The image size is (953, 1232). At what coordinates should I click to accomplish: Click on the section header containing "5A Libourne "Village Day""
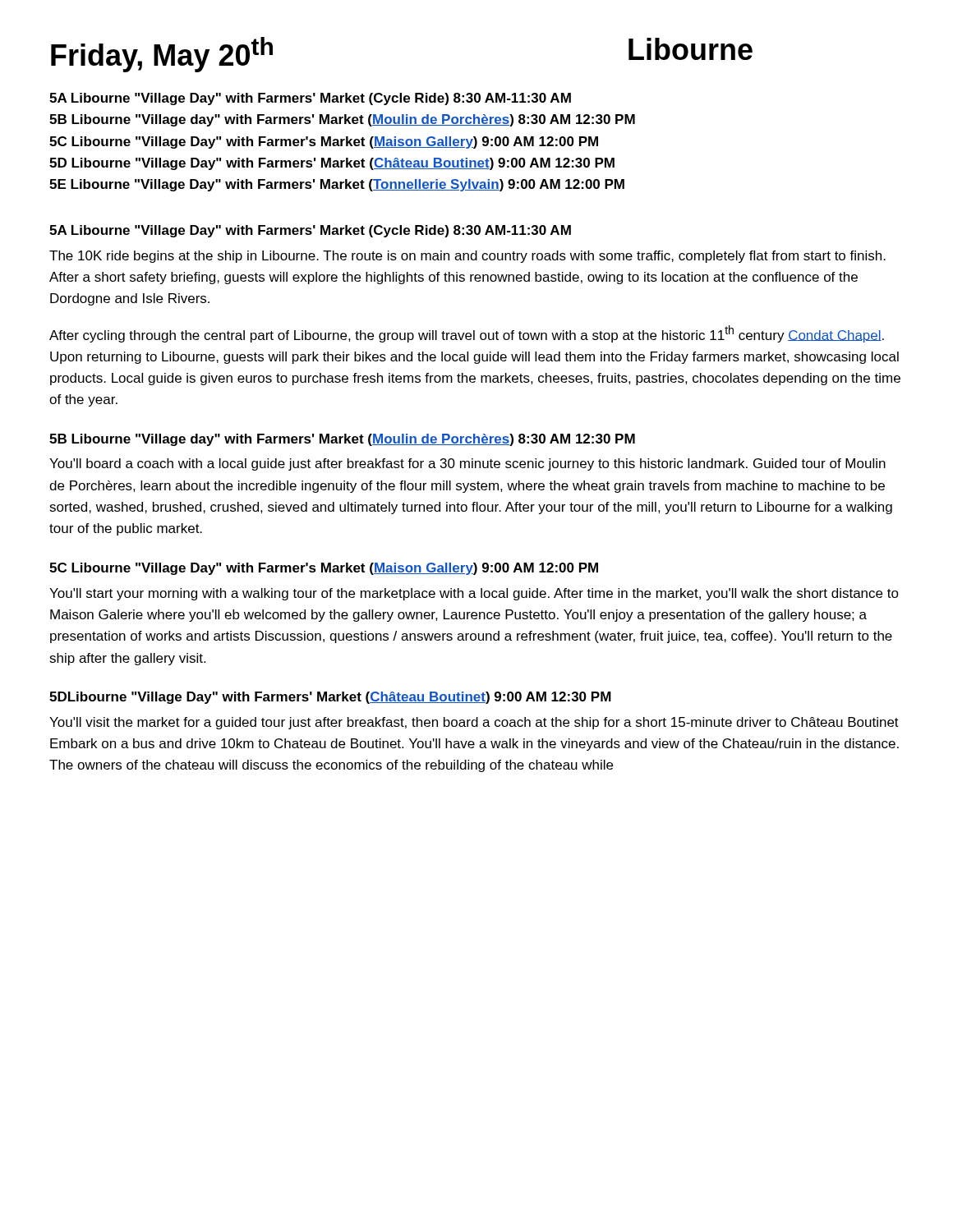coord(310,230)
